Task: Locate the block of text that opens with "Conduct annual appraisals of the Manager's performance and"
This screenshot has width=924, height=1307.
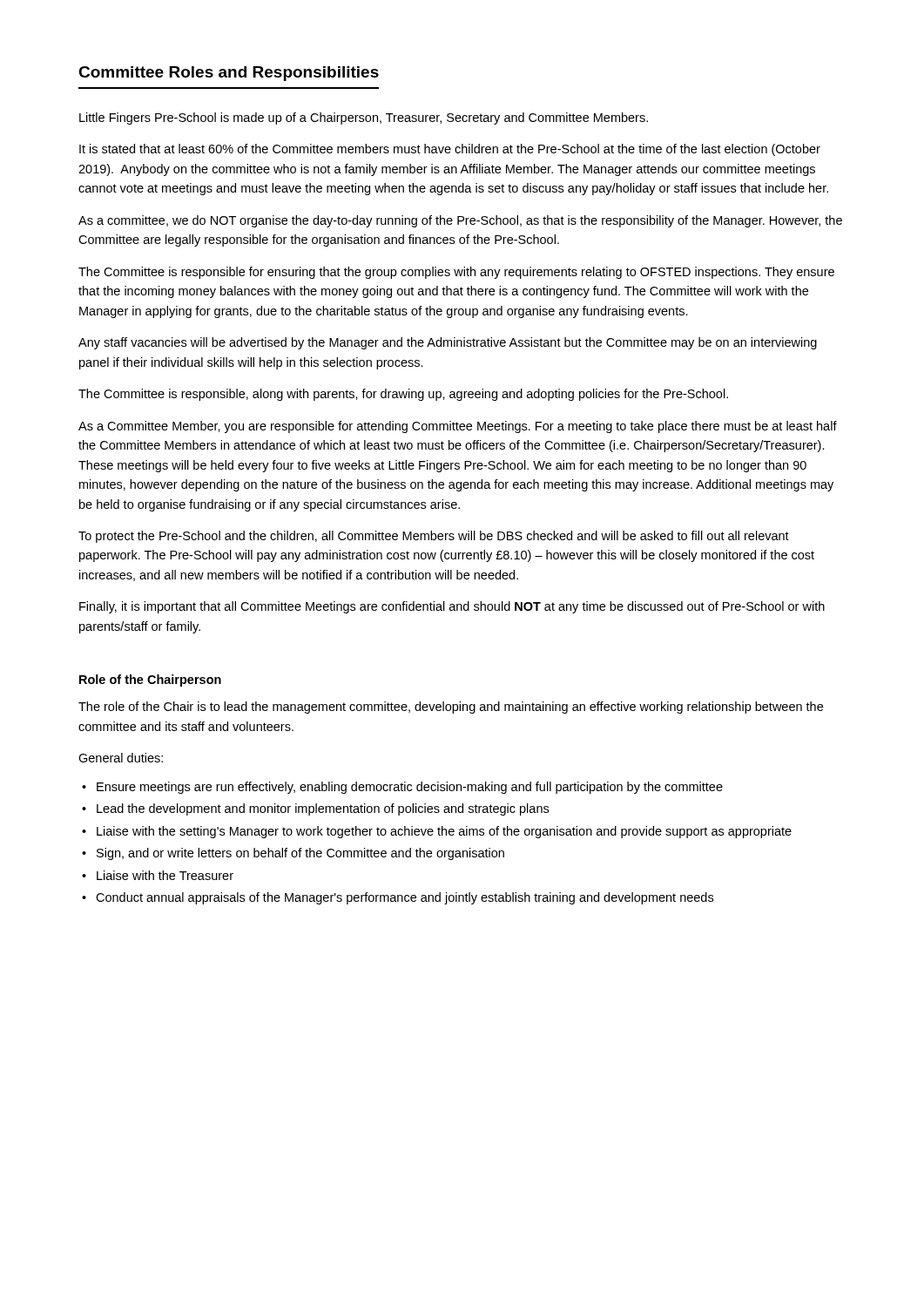Action: pyautogui.click(x=405, y=898)
